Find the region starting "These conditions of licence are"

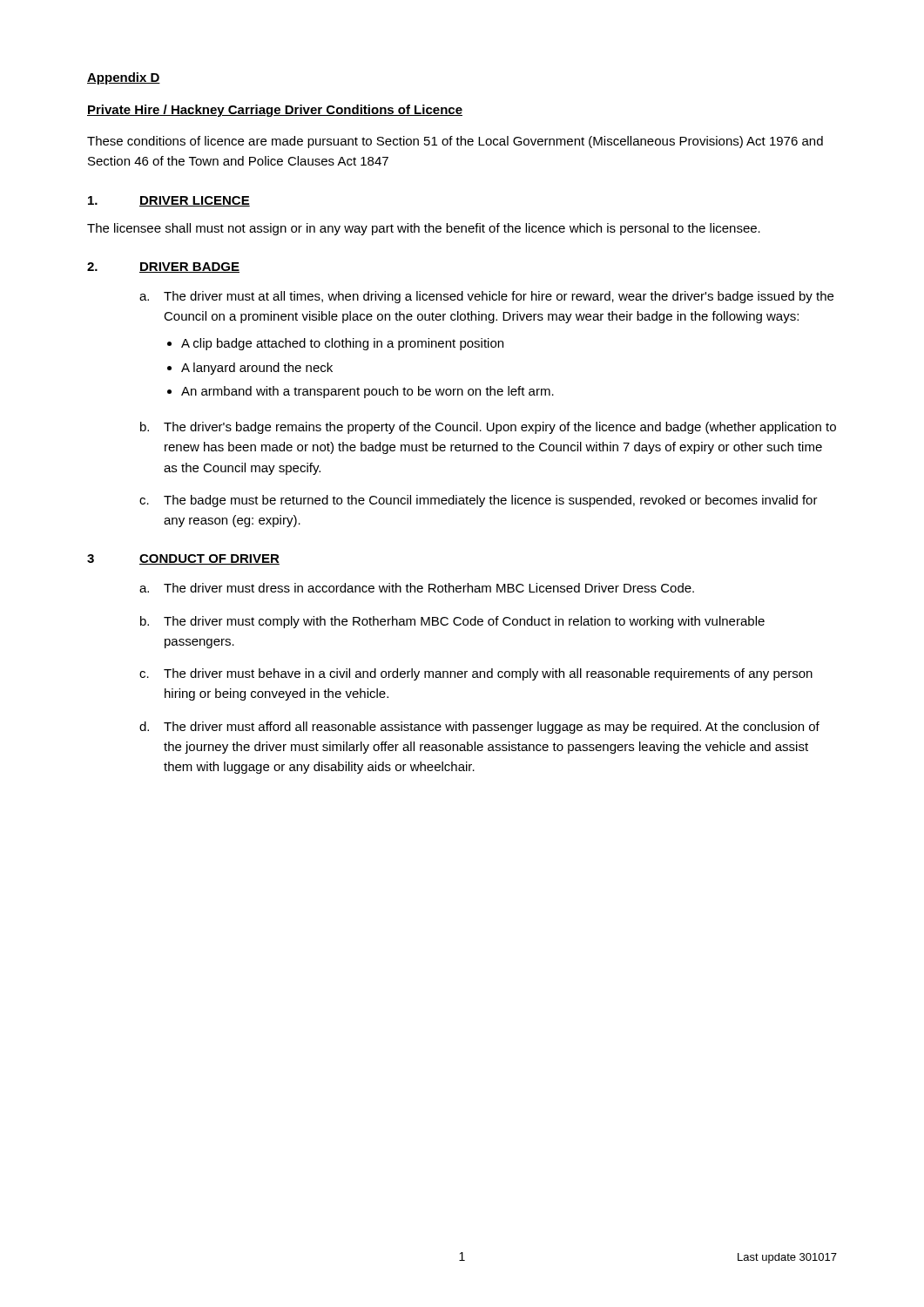coord(455,151)
